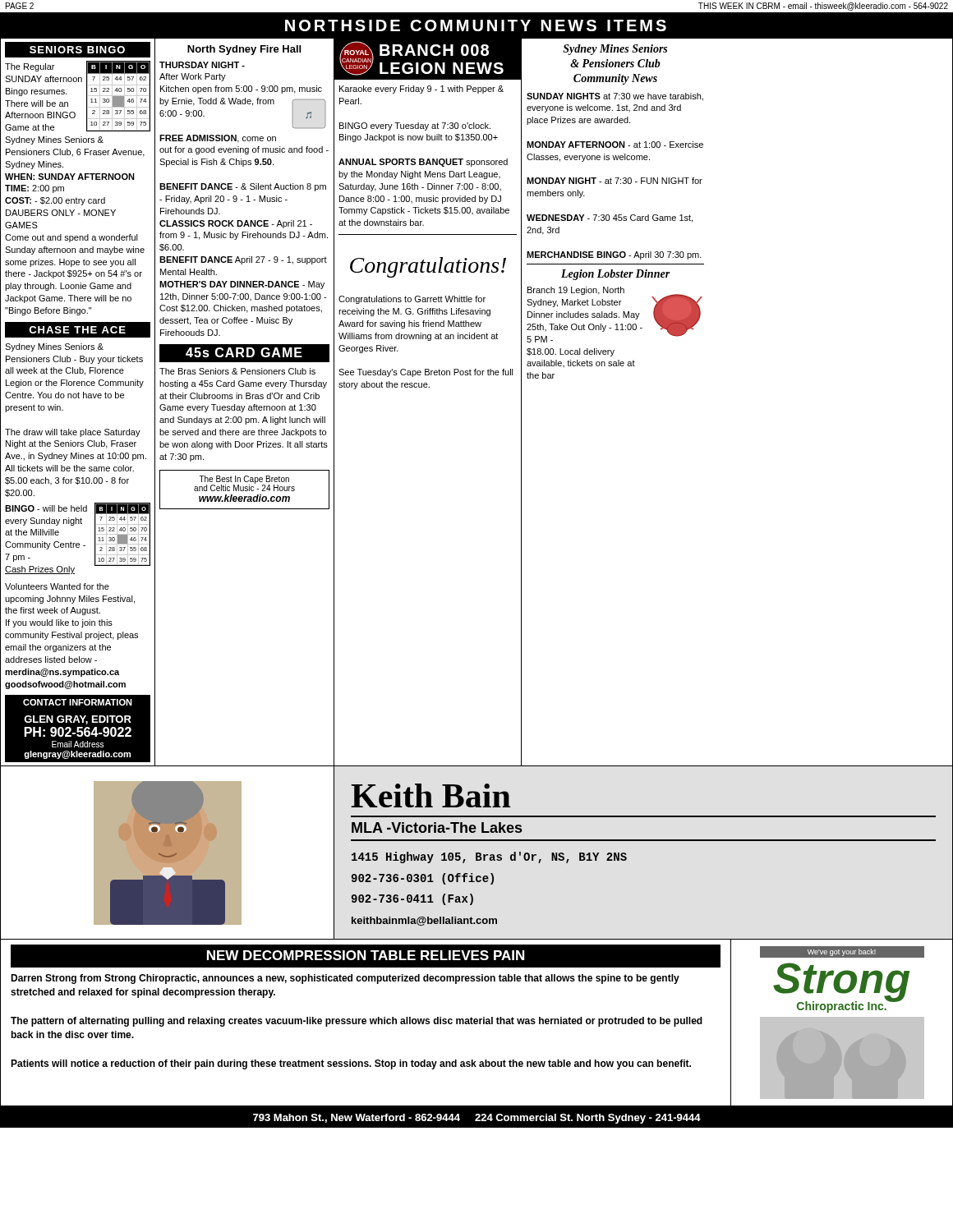The image size is (953, 1232).
Task: Locate the block of text that opens with "North Sydney Fire Hall THURSDAY NIGHT - After"
Action: click(x=244, y=190)
